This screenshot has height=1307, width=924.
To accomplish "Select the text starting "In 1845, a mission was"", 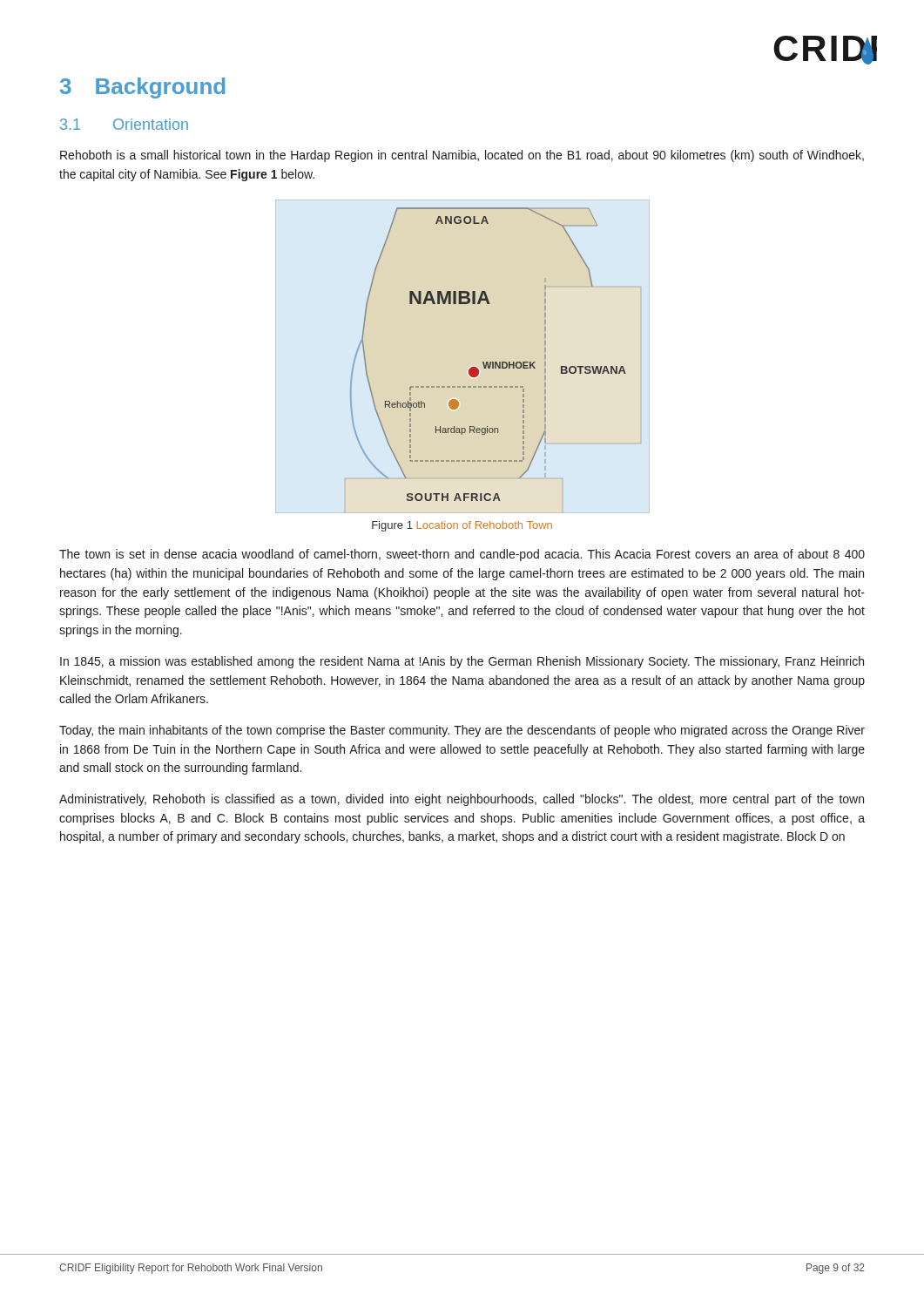I will point(462,680).
